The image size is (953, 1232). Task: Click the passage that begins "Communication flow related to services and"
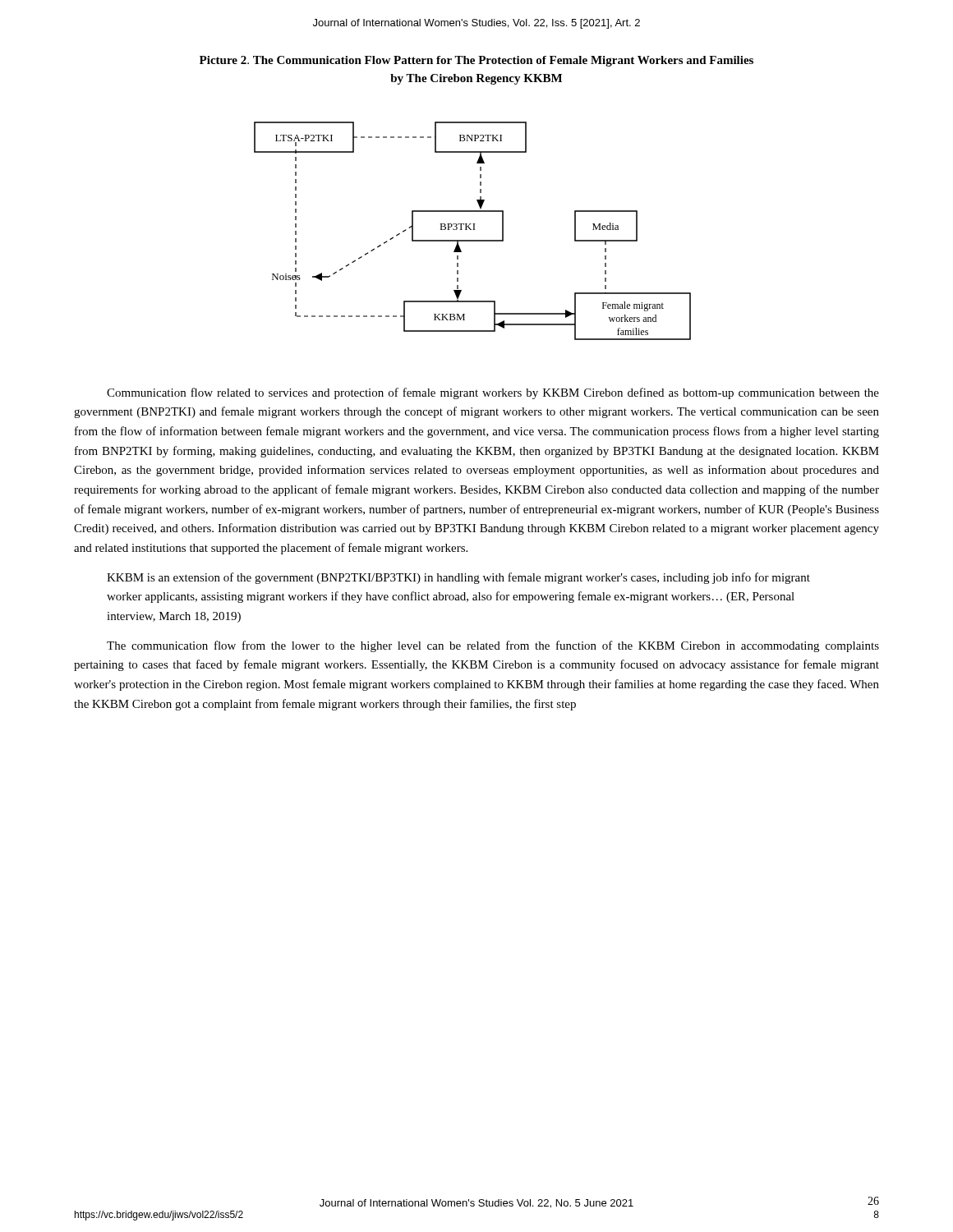(476, 471)
